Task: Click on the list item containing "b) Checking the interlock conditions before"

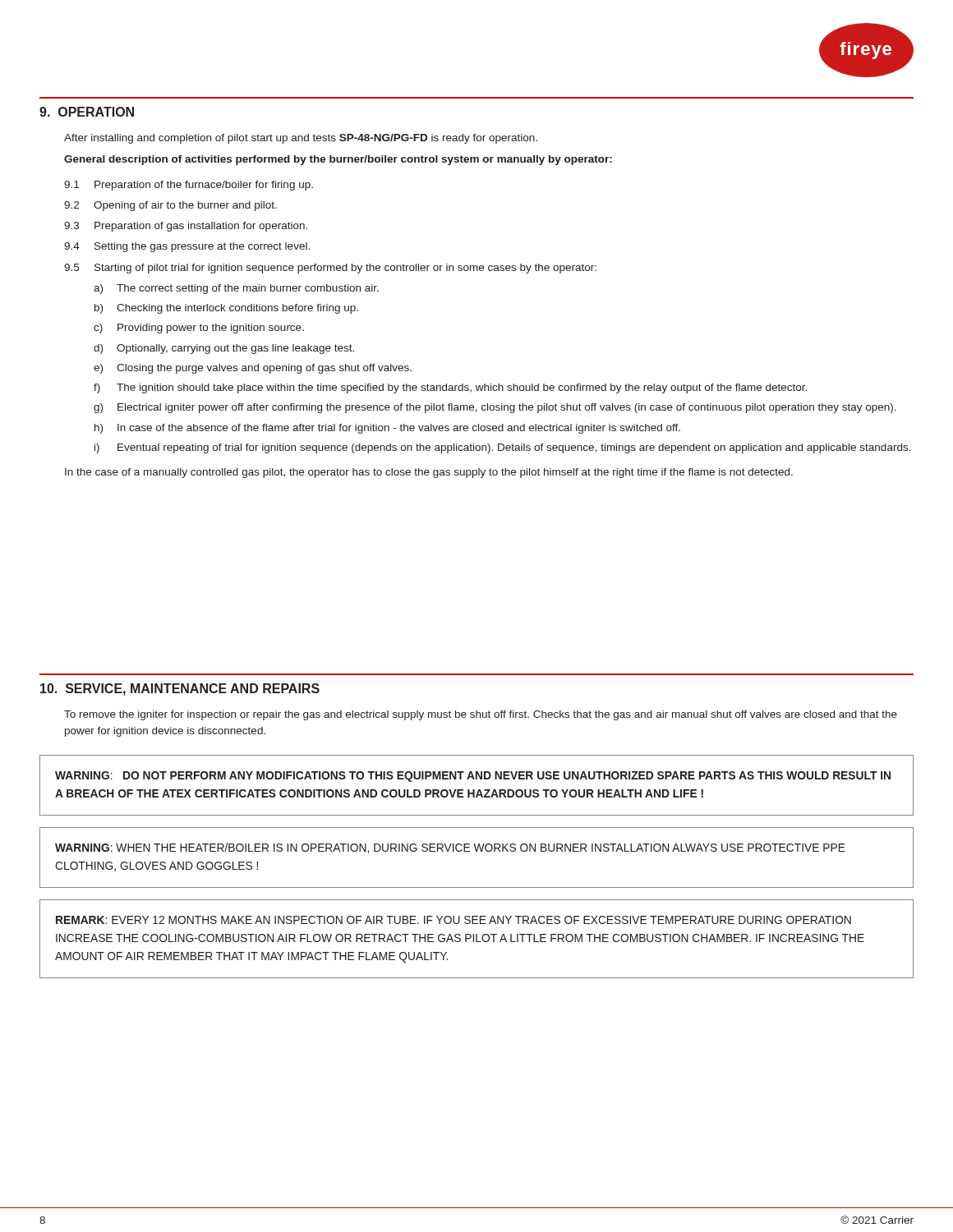Action: click(x=226, y=308)
